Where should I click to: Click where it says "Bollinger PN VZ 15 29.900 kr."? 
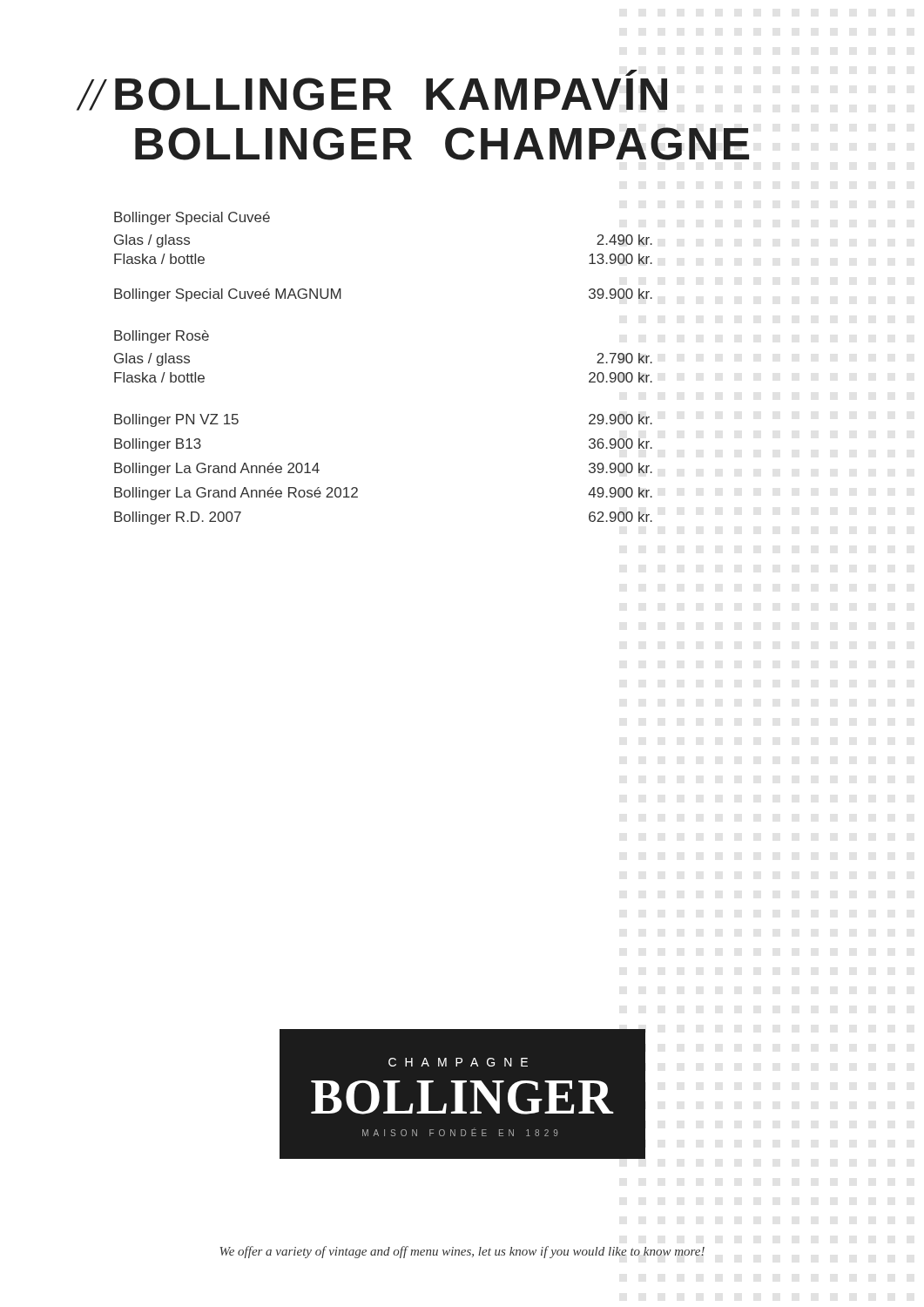(180, 420)
